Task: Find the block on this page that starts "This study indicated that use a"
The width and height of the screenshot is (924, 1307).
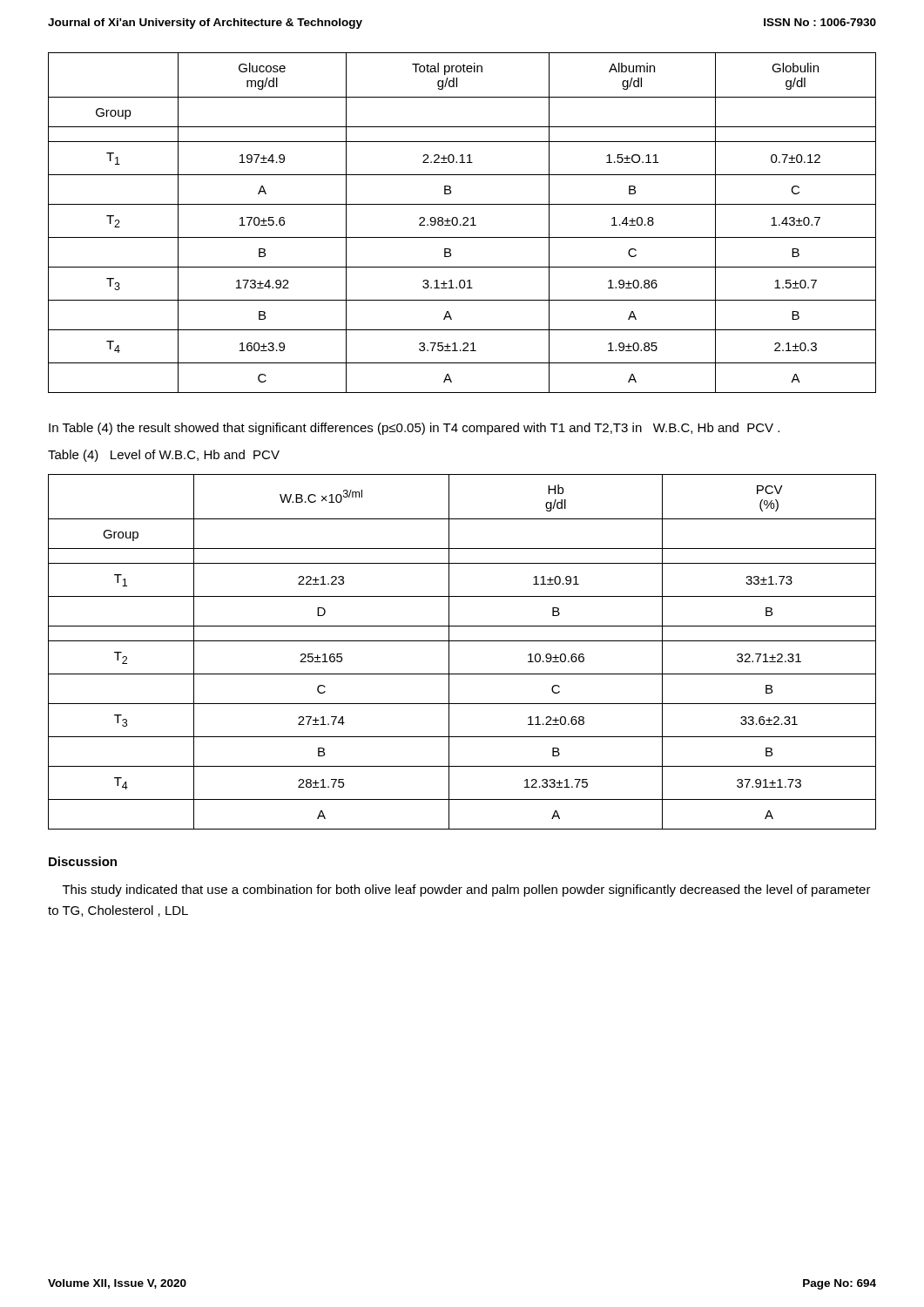Action: pos(459,899)
